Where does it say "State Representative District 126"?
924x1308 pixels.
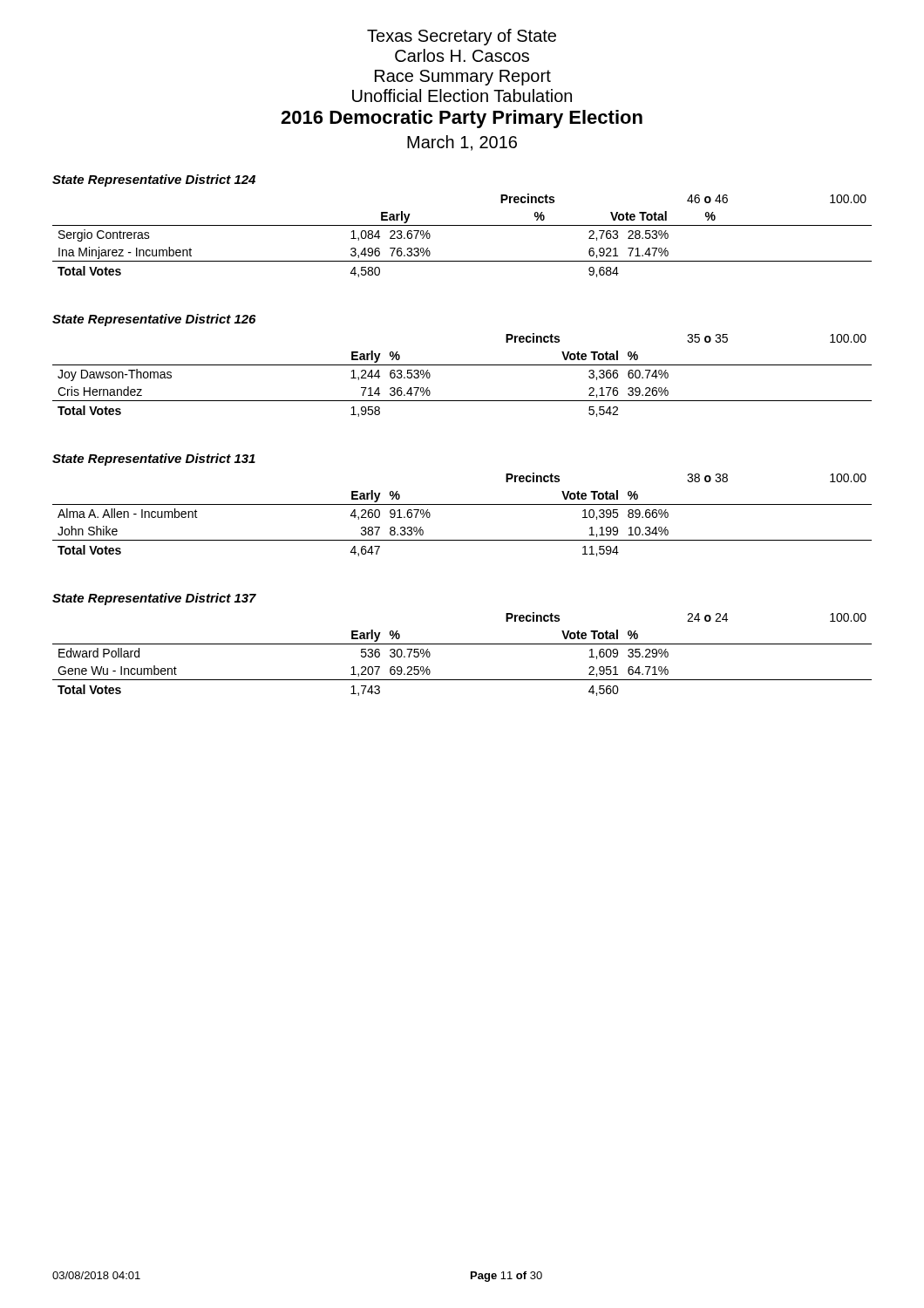(154, 319)
